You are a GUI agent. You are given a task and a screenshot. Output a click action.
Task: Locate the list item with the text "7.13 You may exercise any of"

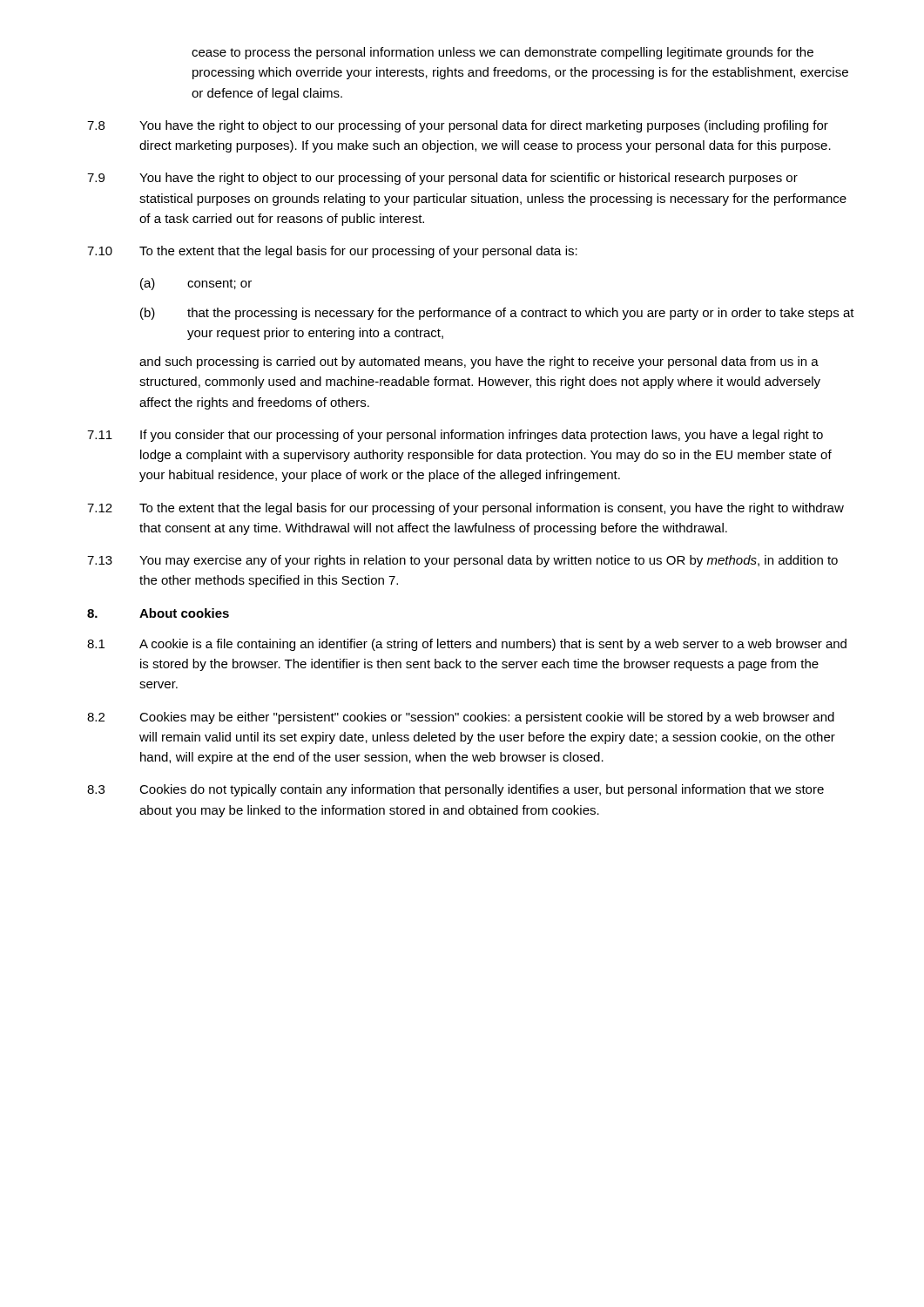pyautogui.click(x=471, y=570)
